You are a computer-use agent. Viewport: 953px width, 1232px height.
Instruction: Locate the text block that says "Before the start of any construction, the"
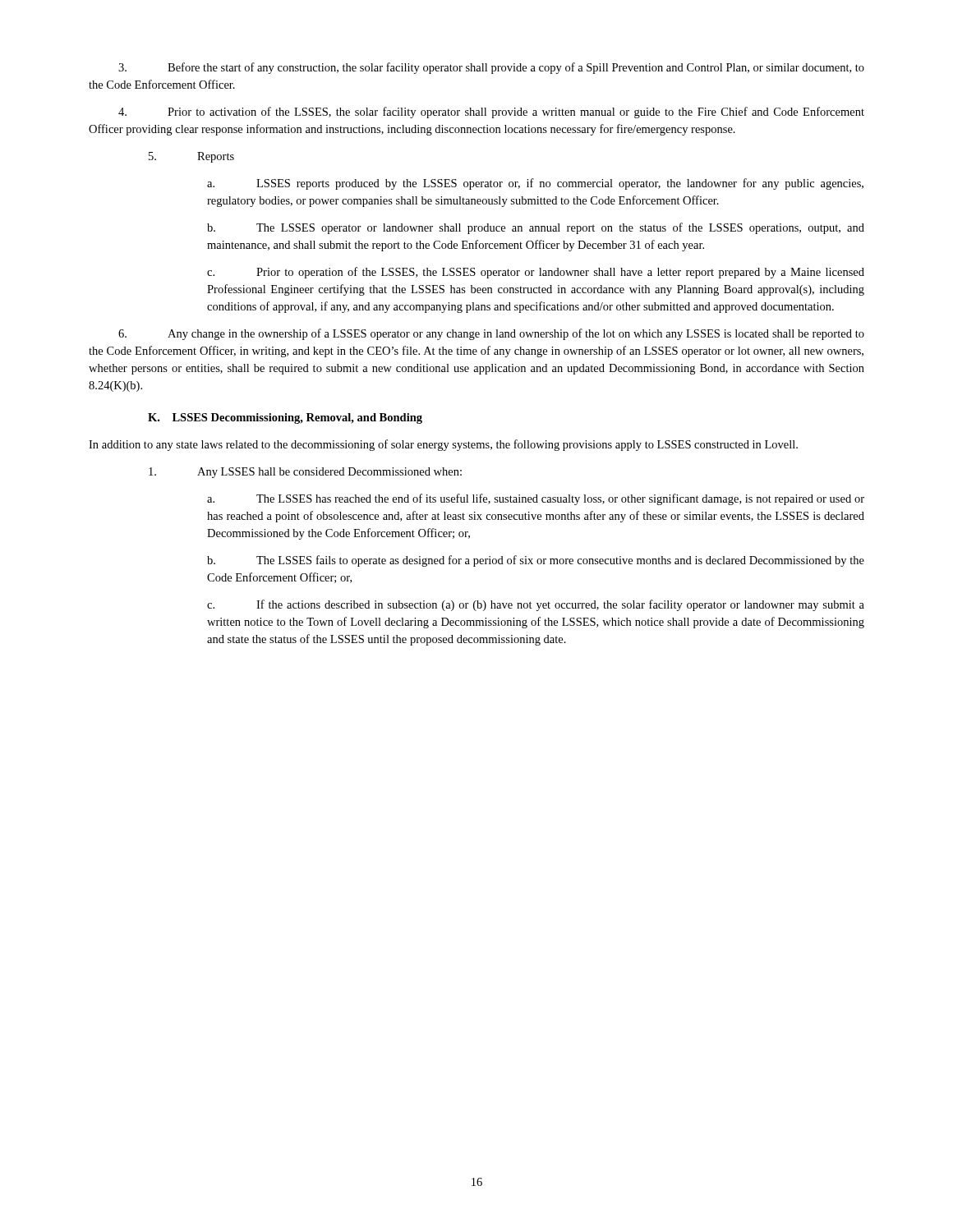[x=476, y=75]
